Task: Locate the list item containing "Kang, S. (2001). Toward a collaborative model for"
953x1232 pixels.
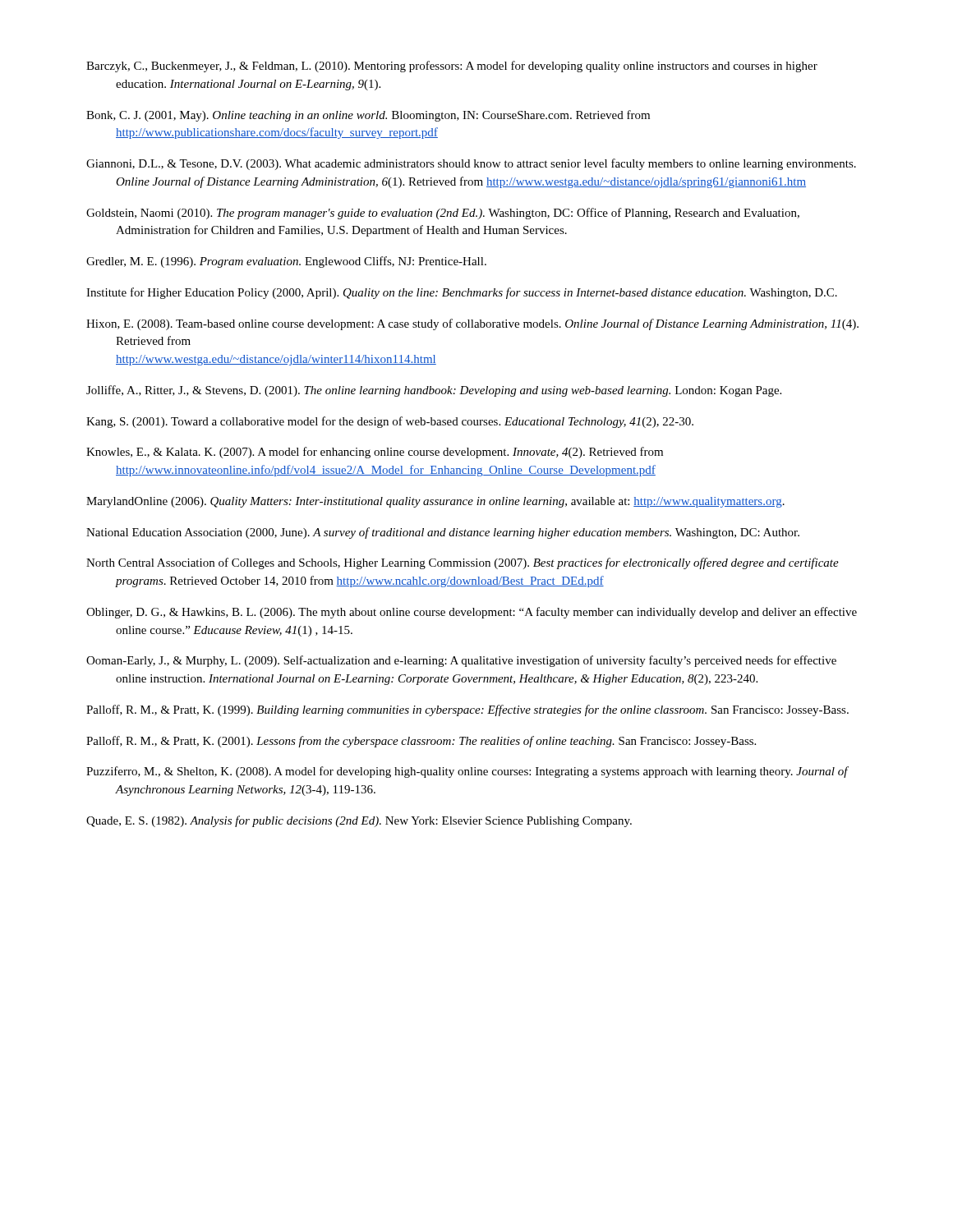Action: tap(390, 421)
